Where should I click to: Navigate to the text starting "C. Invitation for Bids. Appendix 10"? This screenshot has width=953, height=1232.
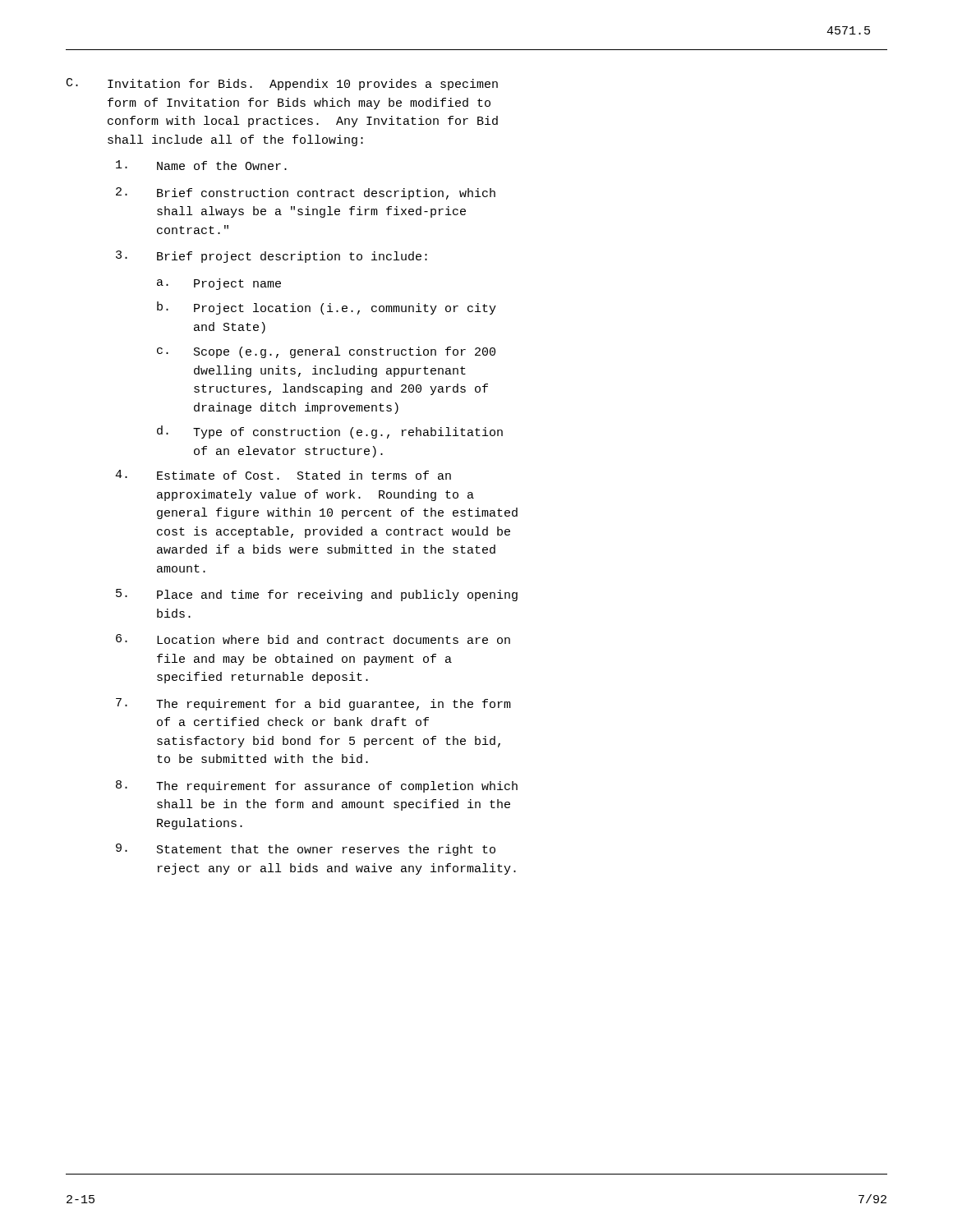[282, 113]
